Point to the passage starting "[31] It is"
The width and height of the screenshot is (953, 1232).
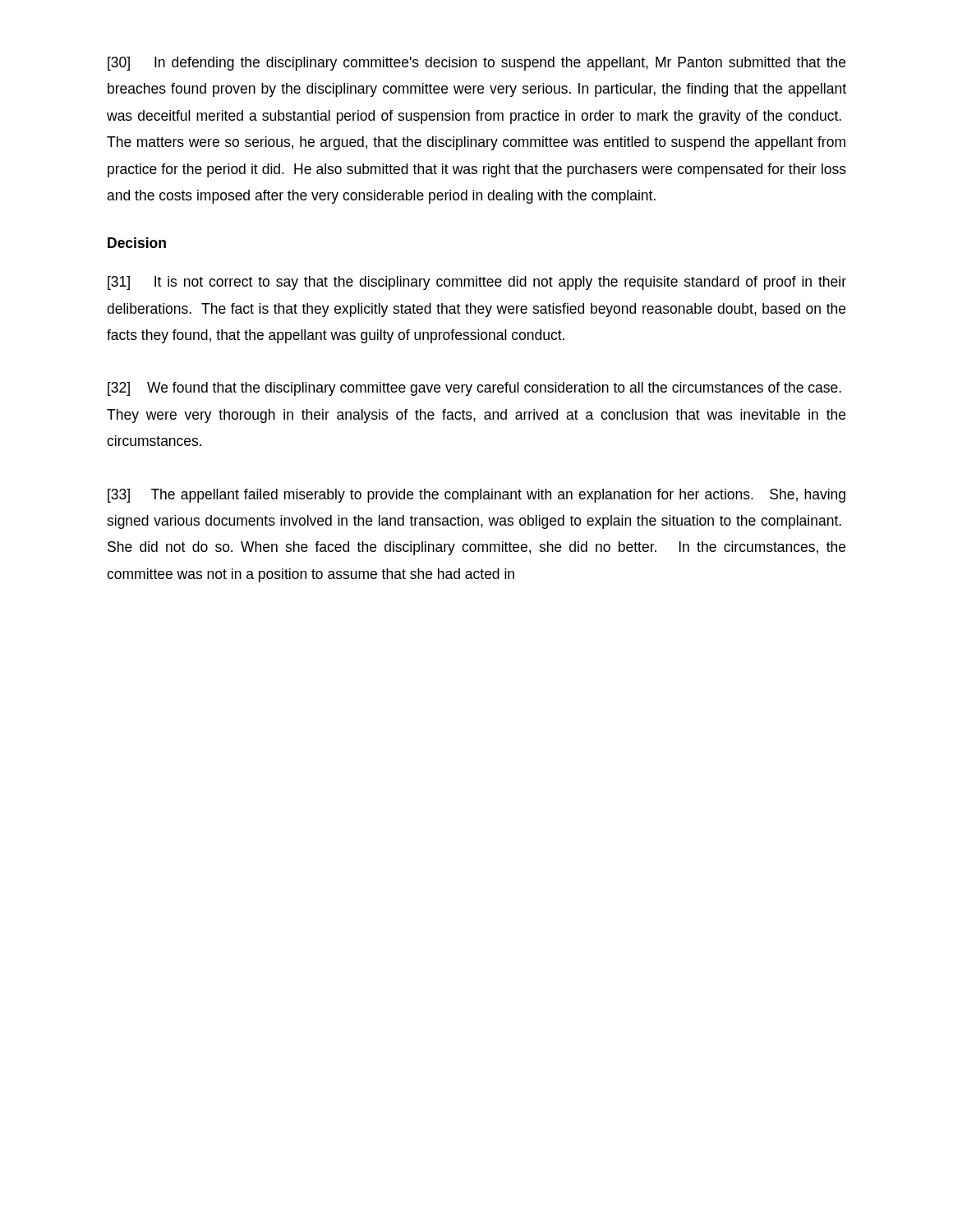476,309
